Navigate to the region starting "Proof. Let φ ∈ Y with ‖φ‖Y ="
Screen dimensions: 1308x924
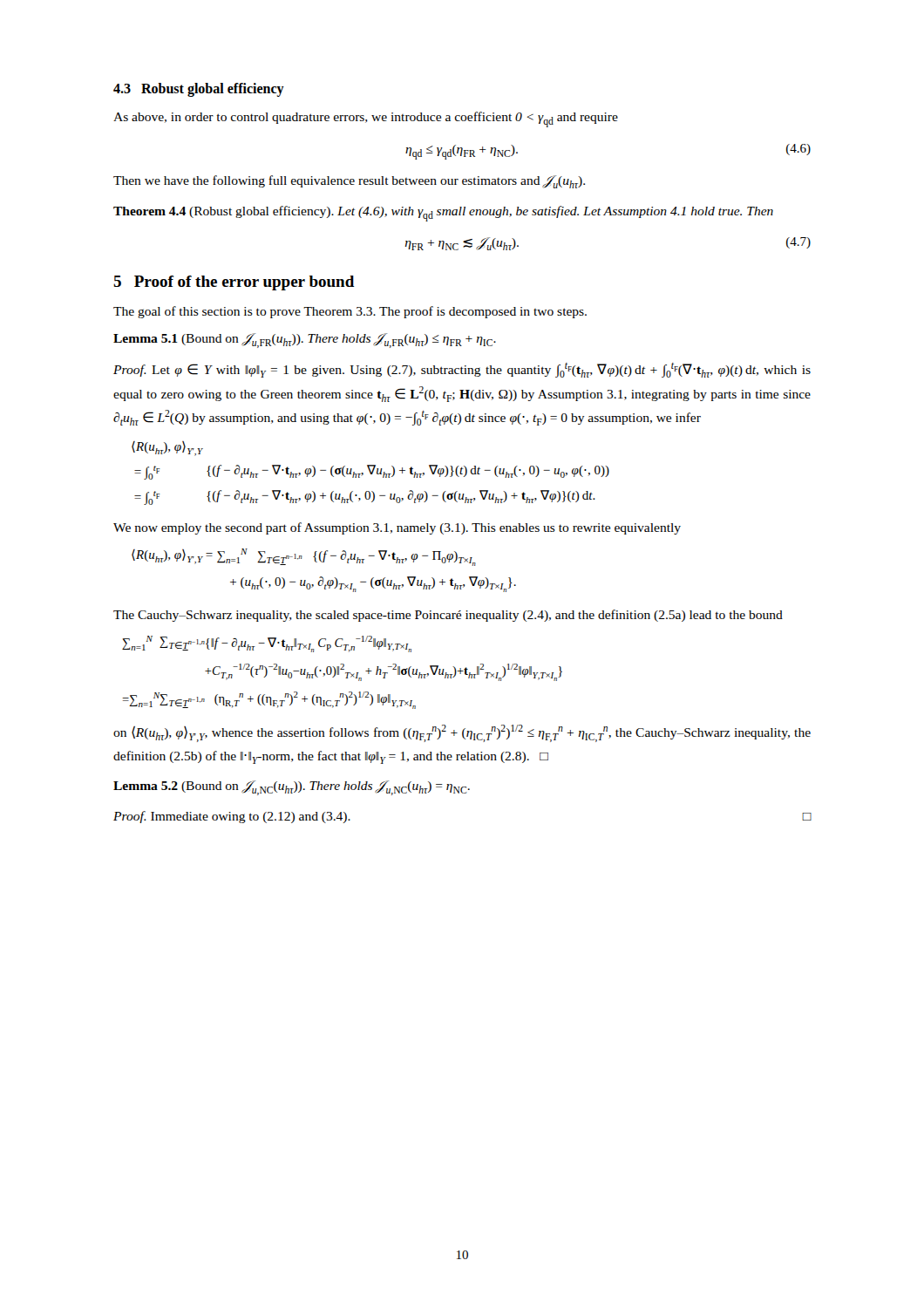coord(462,394)
